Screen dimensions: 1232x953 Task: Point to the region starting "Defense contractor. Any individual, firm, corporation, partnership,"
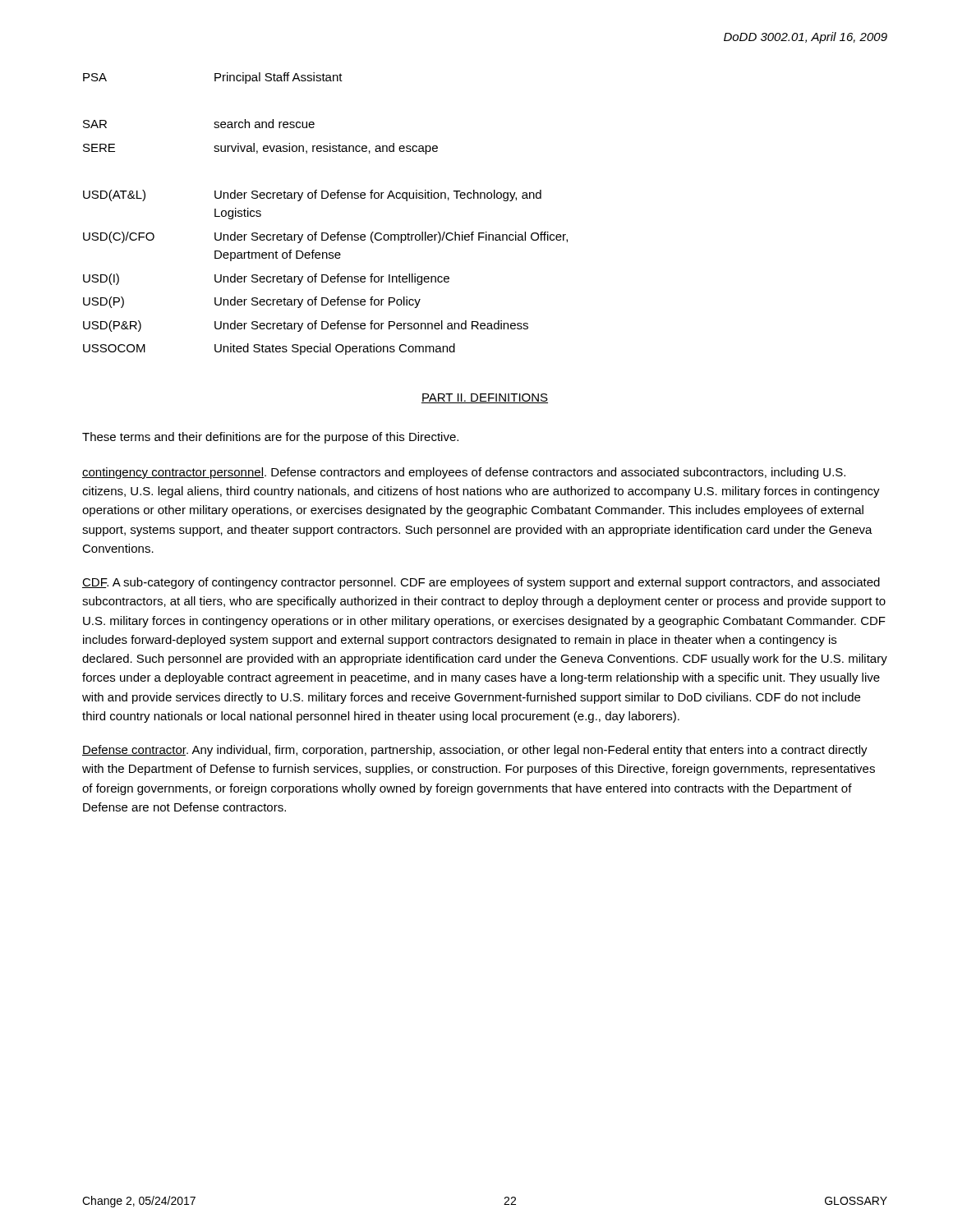[x=479, y=778]
